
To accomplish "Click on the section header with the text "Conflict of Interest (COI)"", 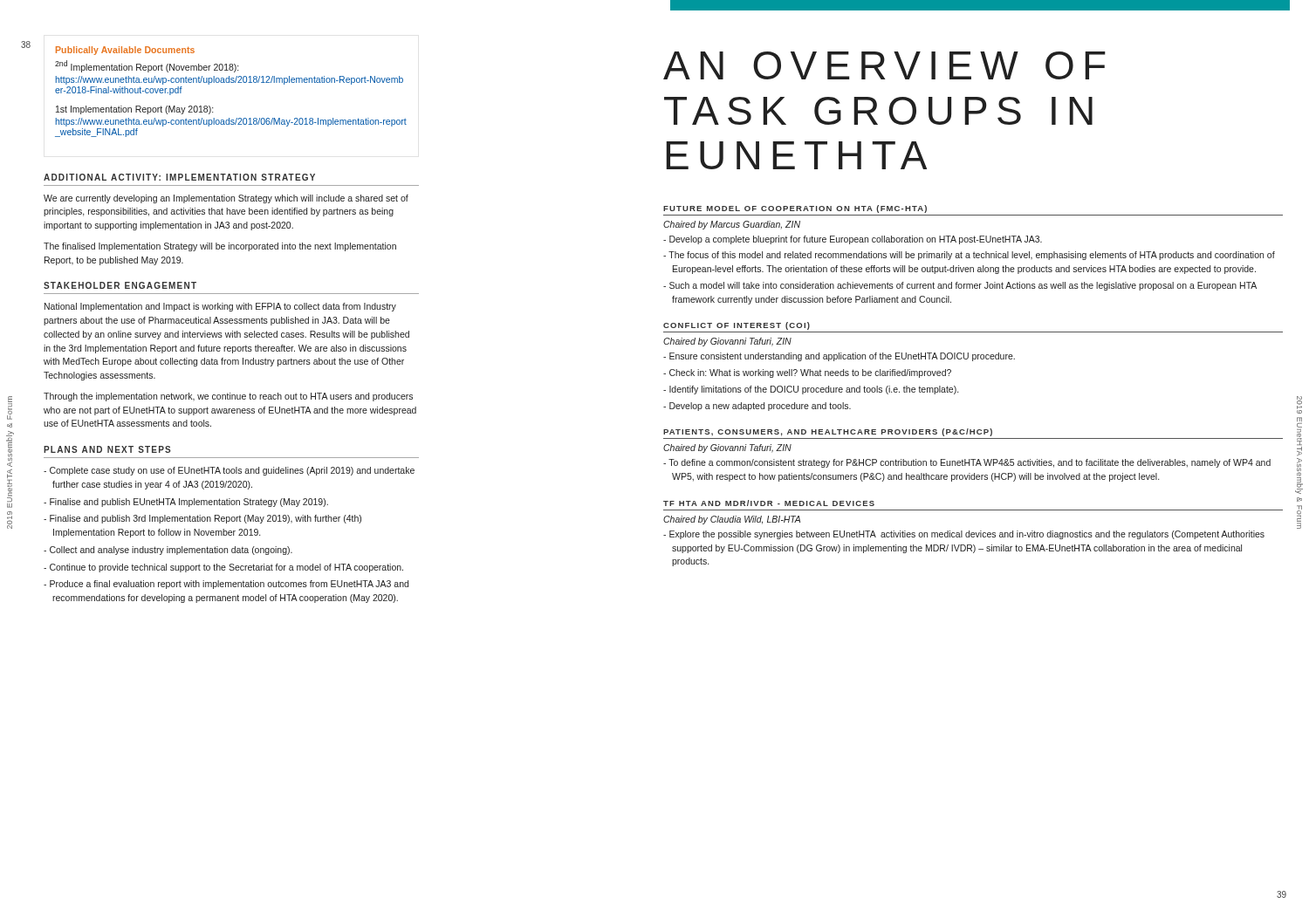I will coord(737,325).
